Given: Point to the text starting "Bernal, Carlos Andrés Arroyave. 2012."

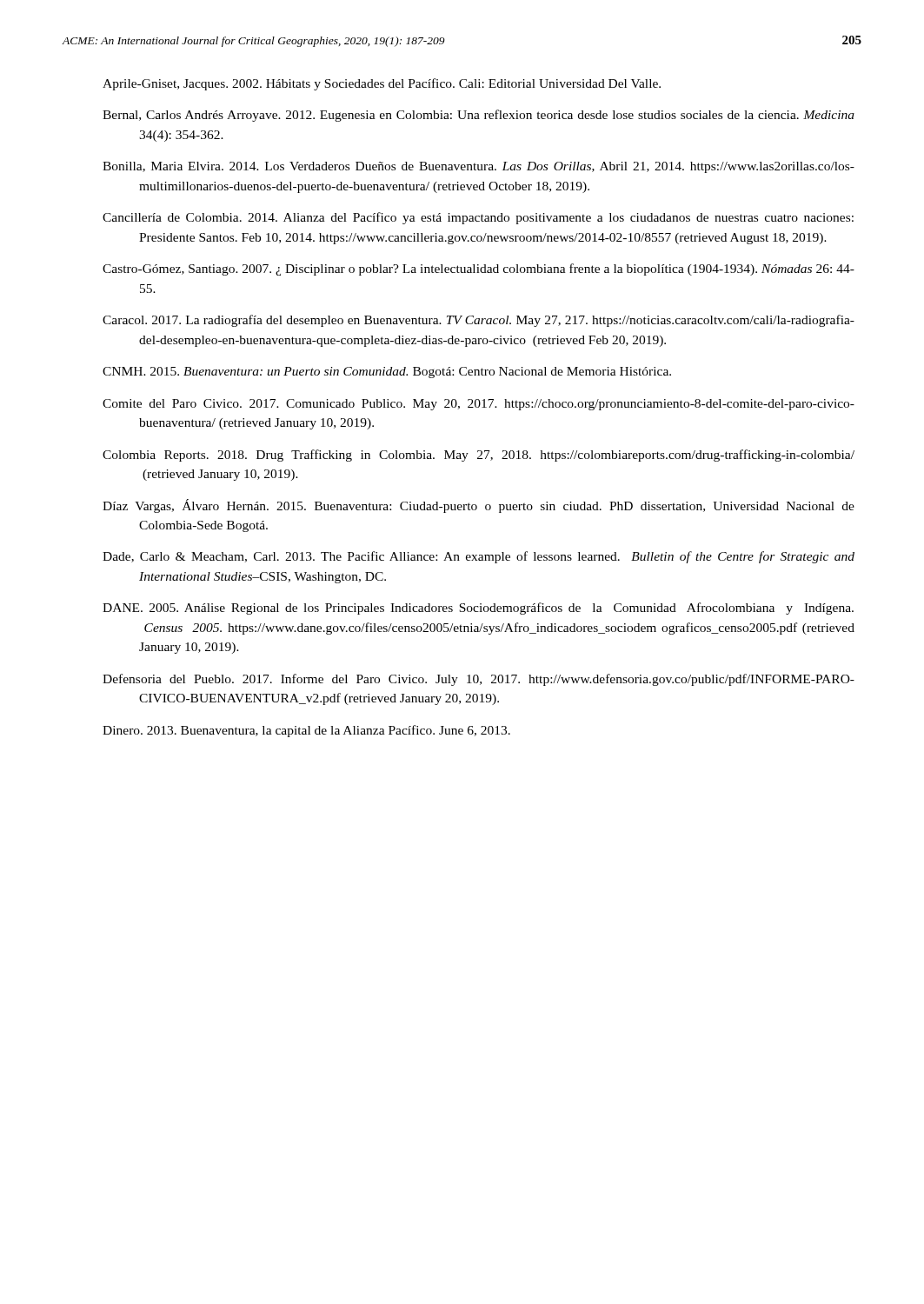Looking at the screenshot, I should 478,124.
